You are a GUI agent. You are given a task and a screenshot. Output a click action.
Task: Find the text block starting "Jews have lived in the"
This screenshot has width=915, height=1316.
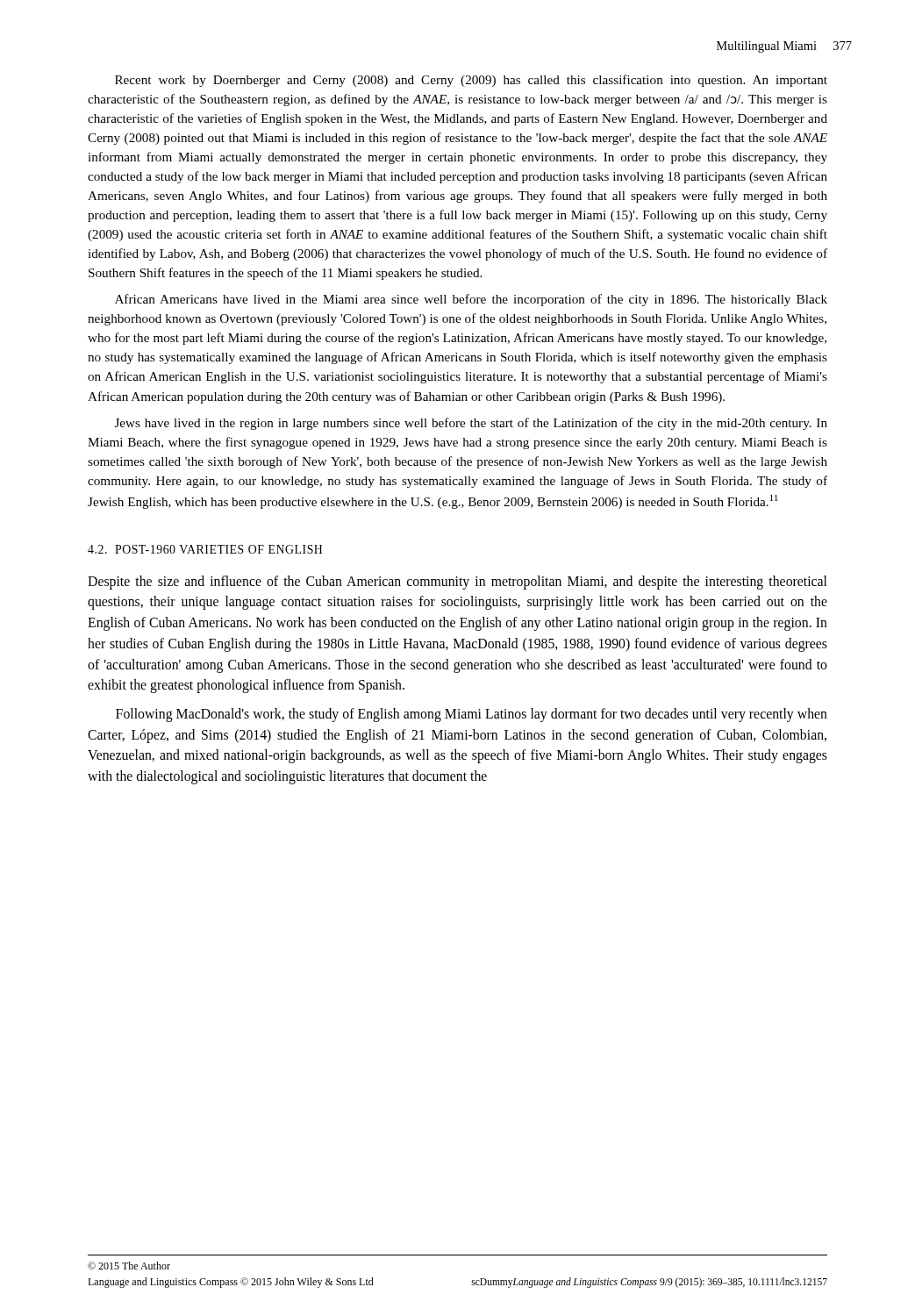click(x=458, y=462)
